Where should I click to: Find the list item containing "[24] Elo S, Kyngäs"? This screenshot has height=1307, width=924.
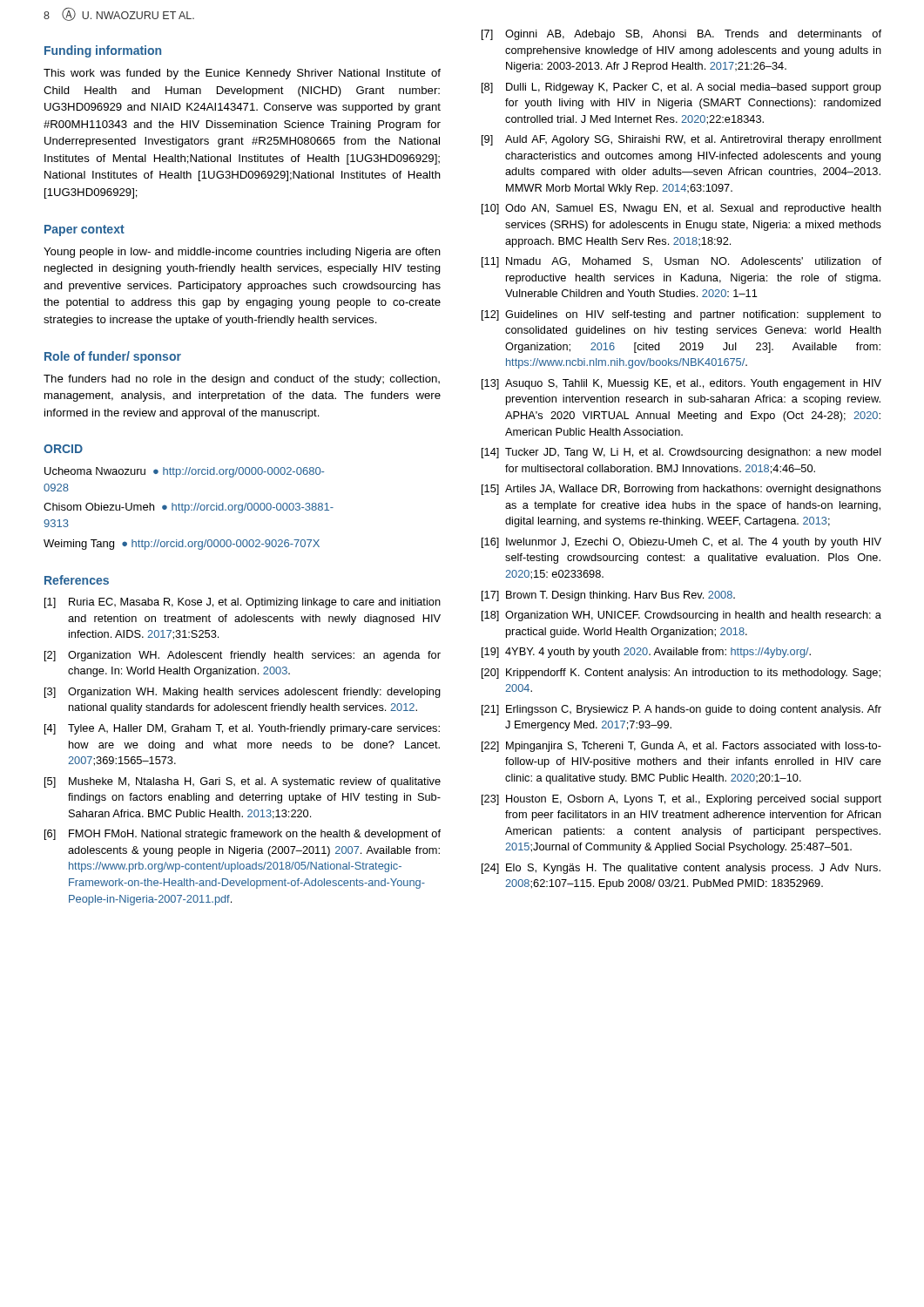click(681, 876)
